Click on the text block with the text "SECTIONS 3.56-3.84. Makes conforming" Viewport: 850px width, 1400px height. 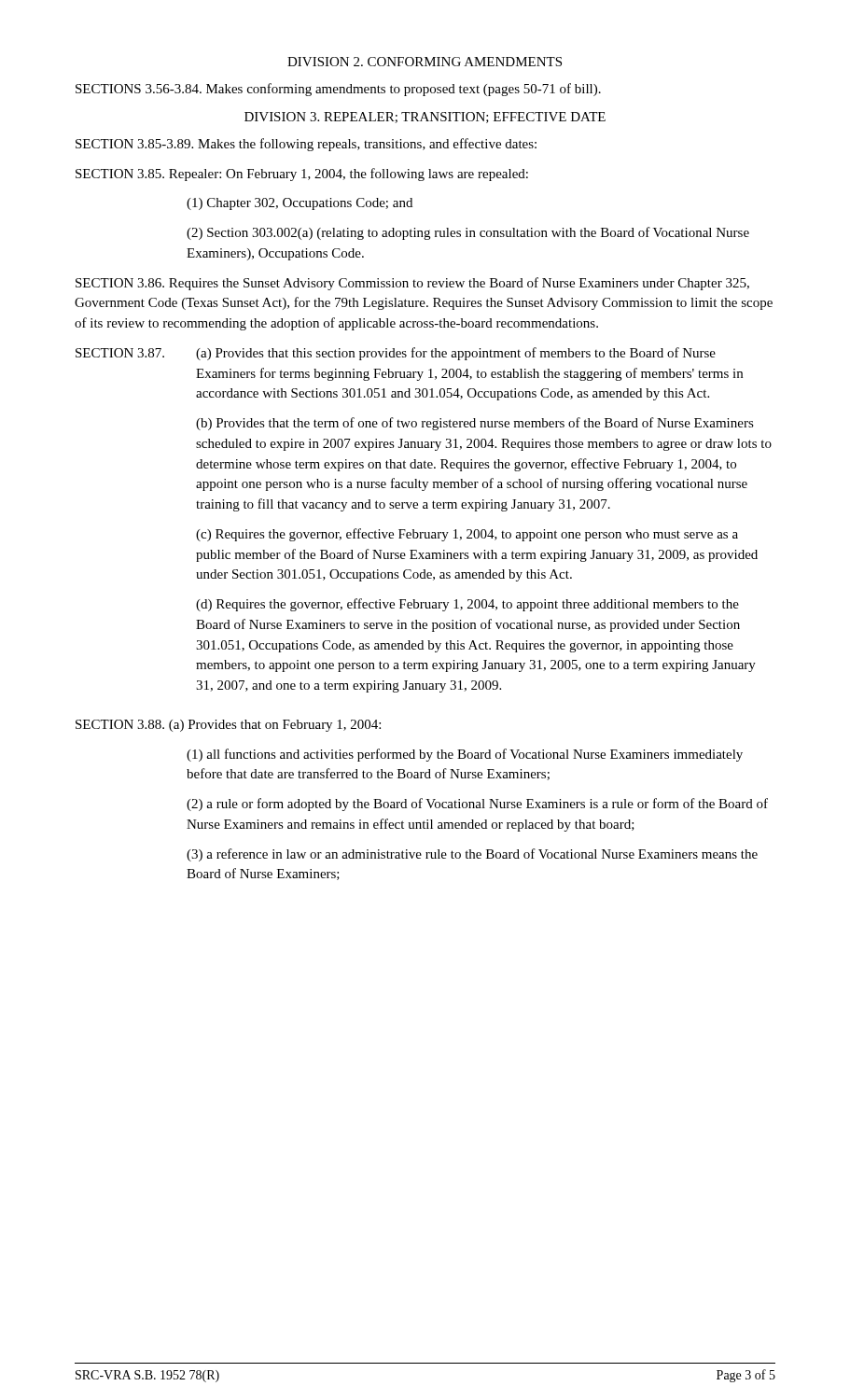[x=338, y=89]
